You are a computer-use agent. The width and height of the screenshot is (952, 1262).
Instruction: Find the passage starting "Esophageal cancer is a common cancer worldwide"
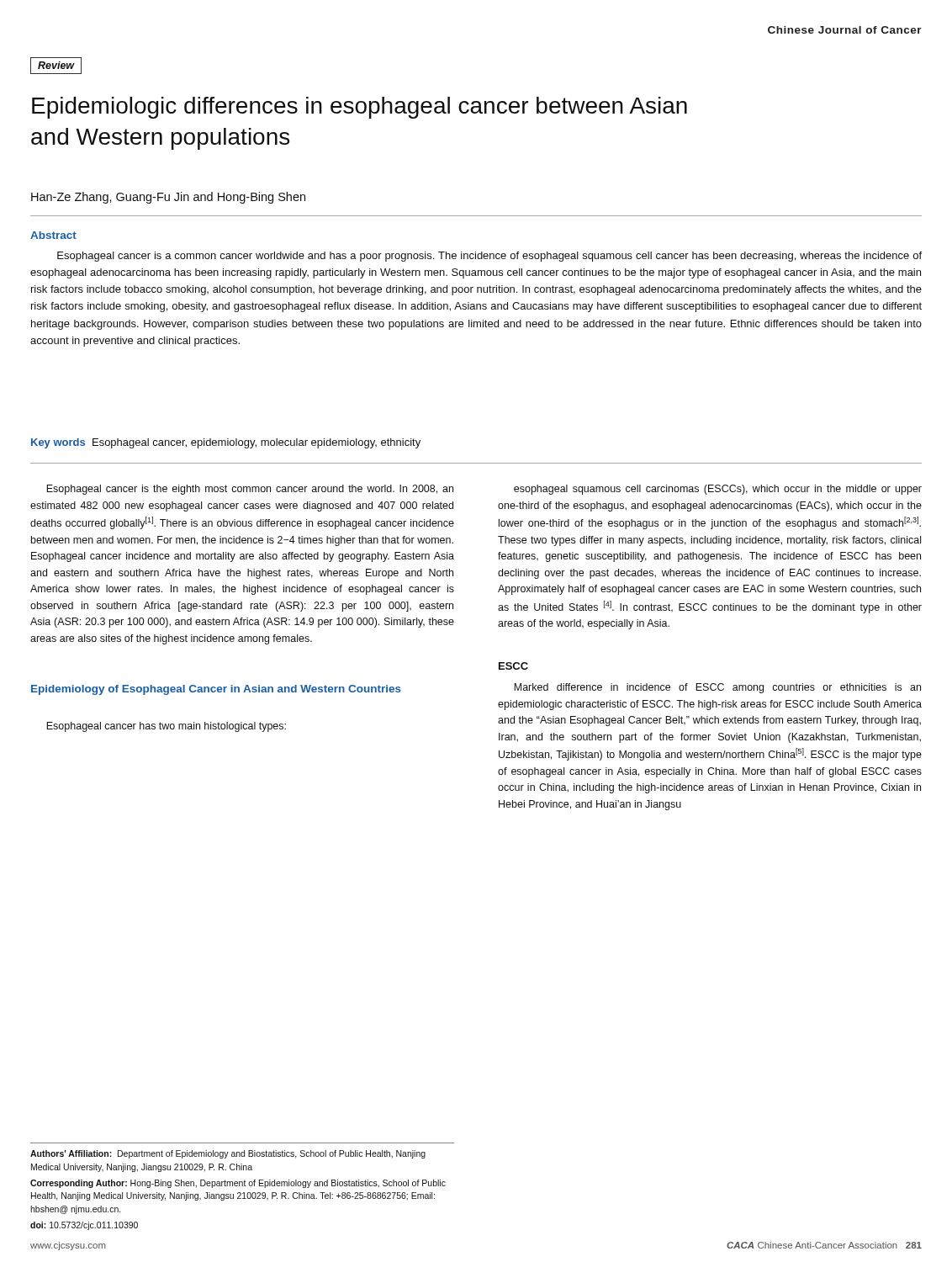point(476,298)
